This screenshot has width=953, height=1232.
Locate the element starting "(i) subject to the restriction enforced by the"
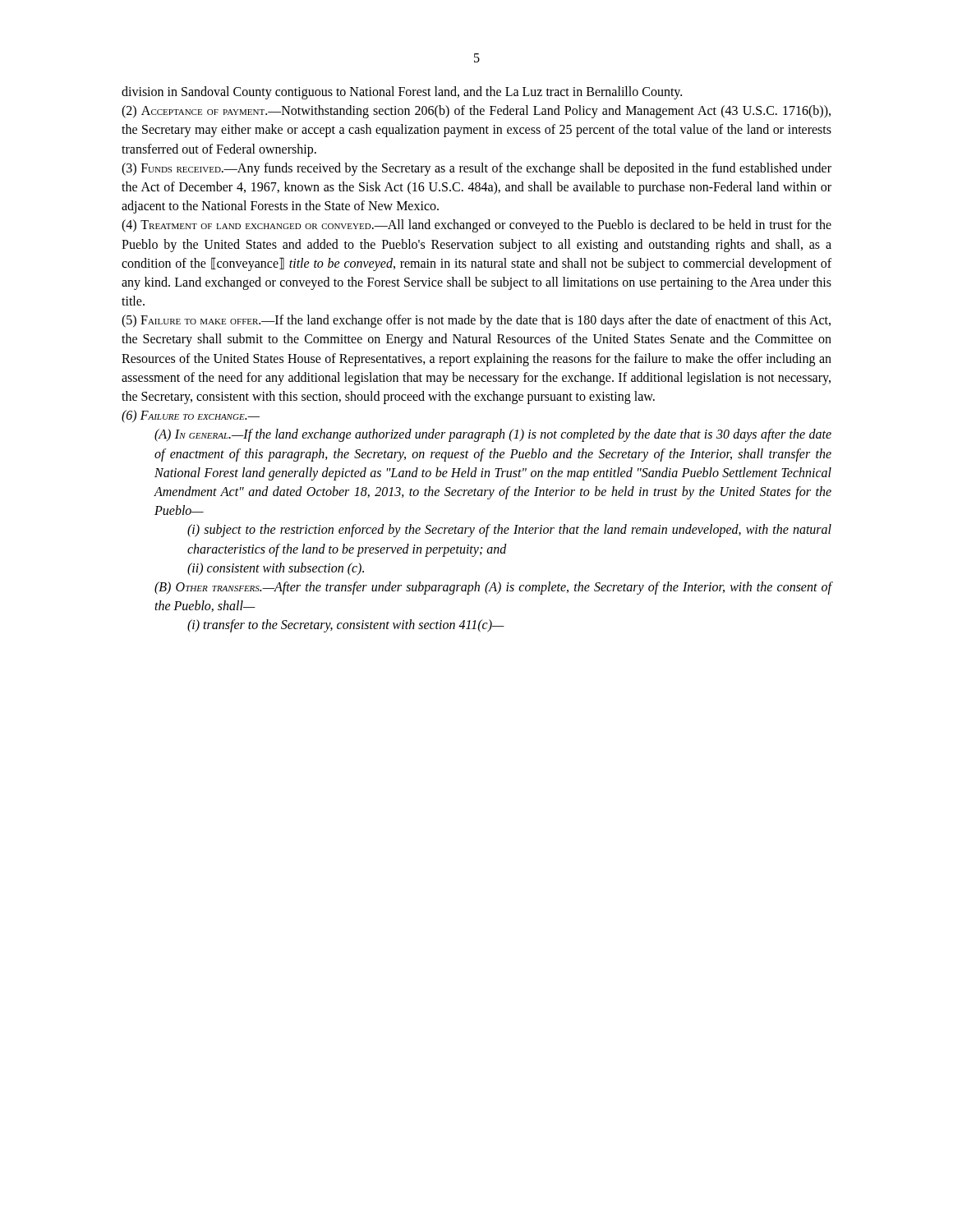coord(509,539)
